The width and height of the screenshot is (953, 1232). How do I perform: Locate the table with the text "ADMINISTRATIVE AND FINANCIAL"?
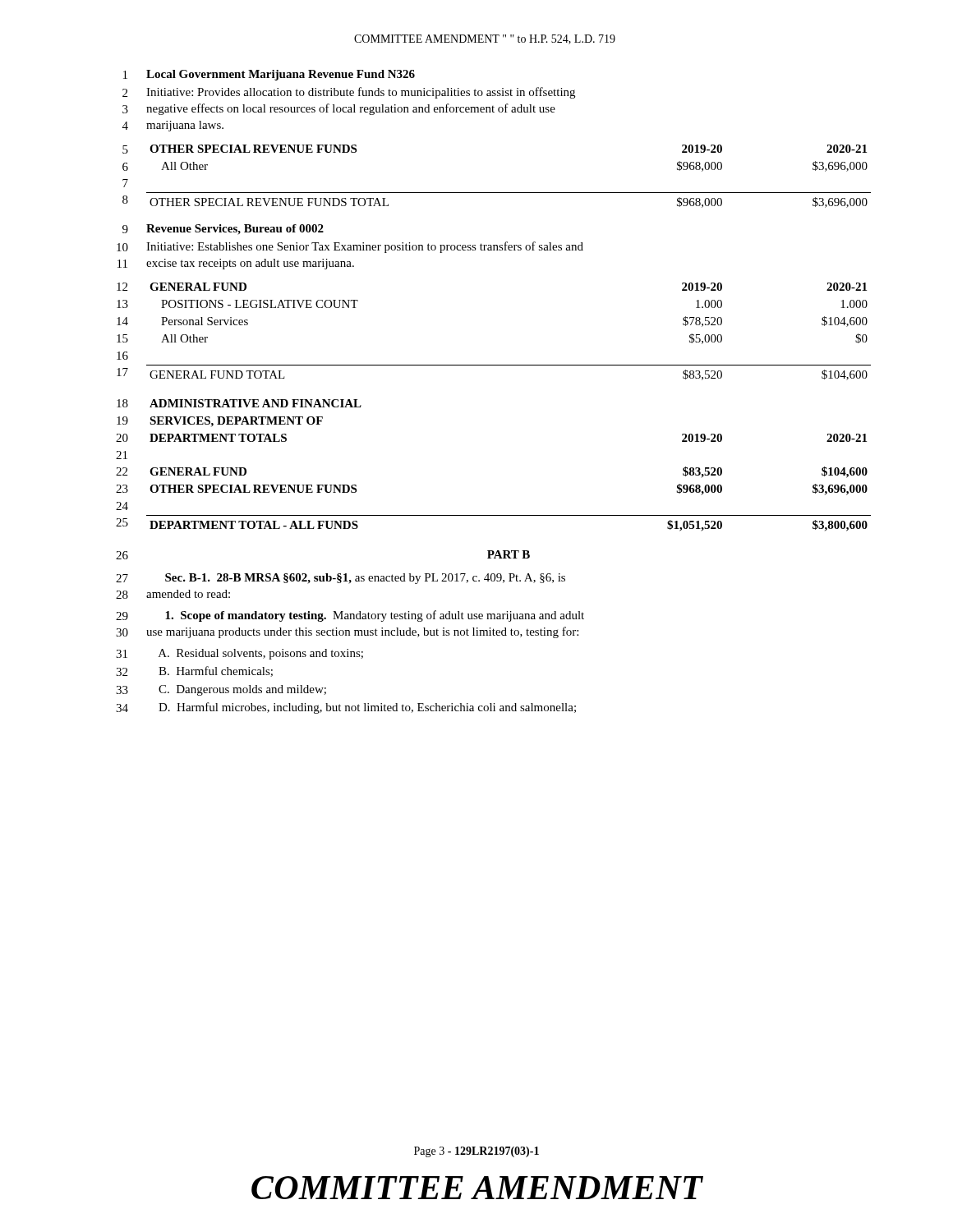point(509,404)
